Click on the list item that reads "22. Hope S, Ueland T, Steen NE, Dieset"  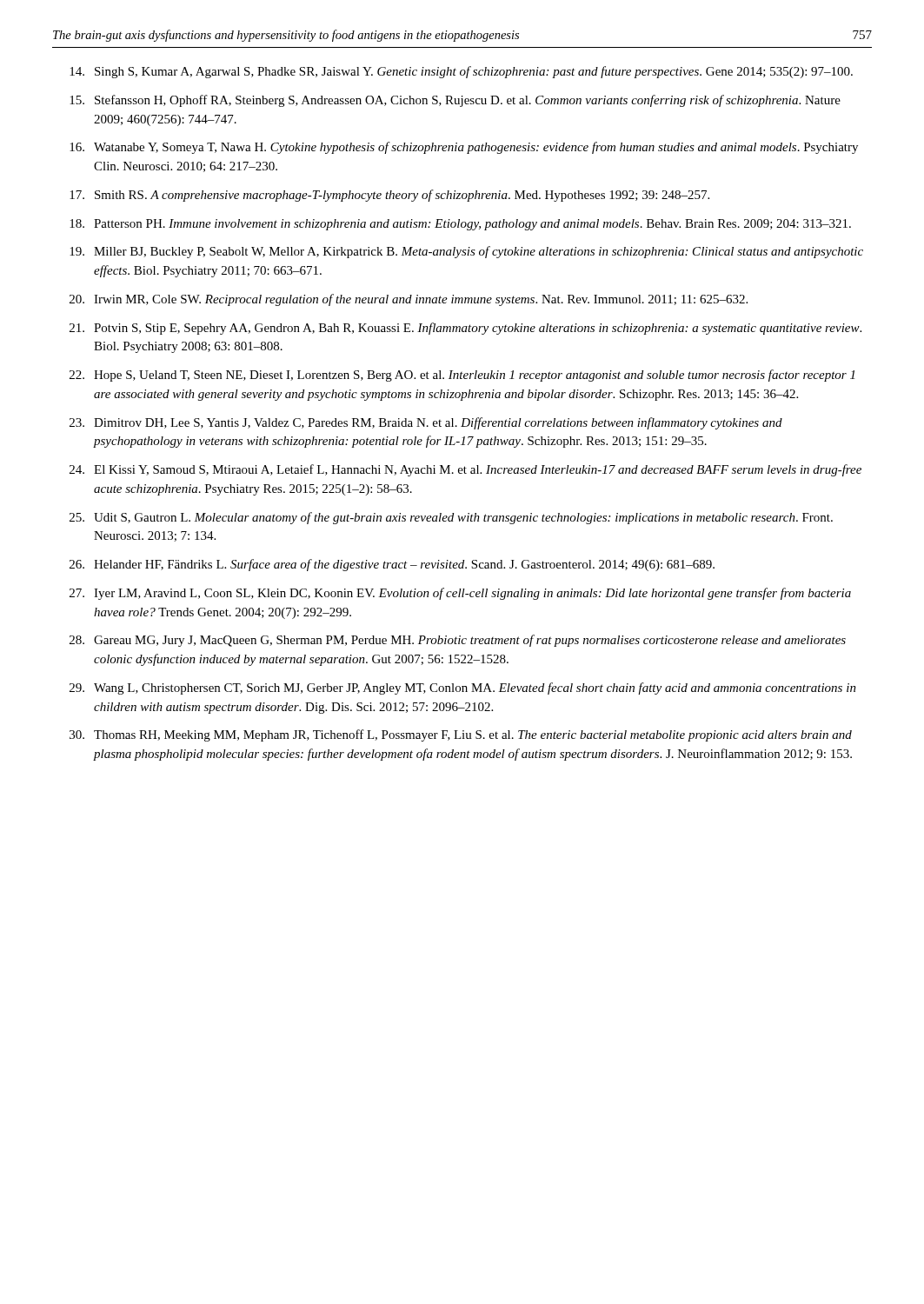(462, 385)
